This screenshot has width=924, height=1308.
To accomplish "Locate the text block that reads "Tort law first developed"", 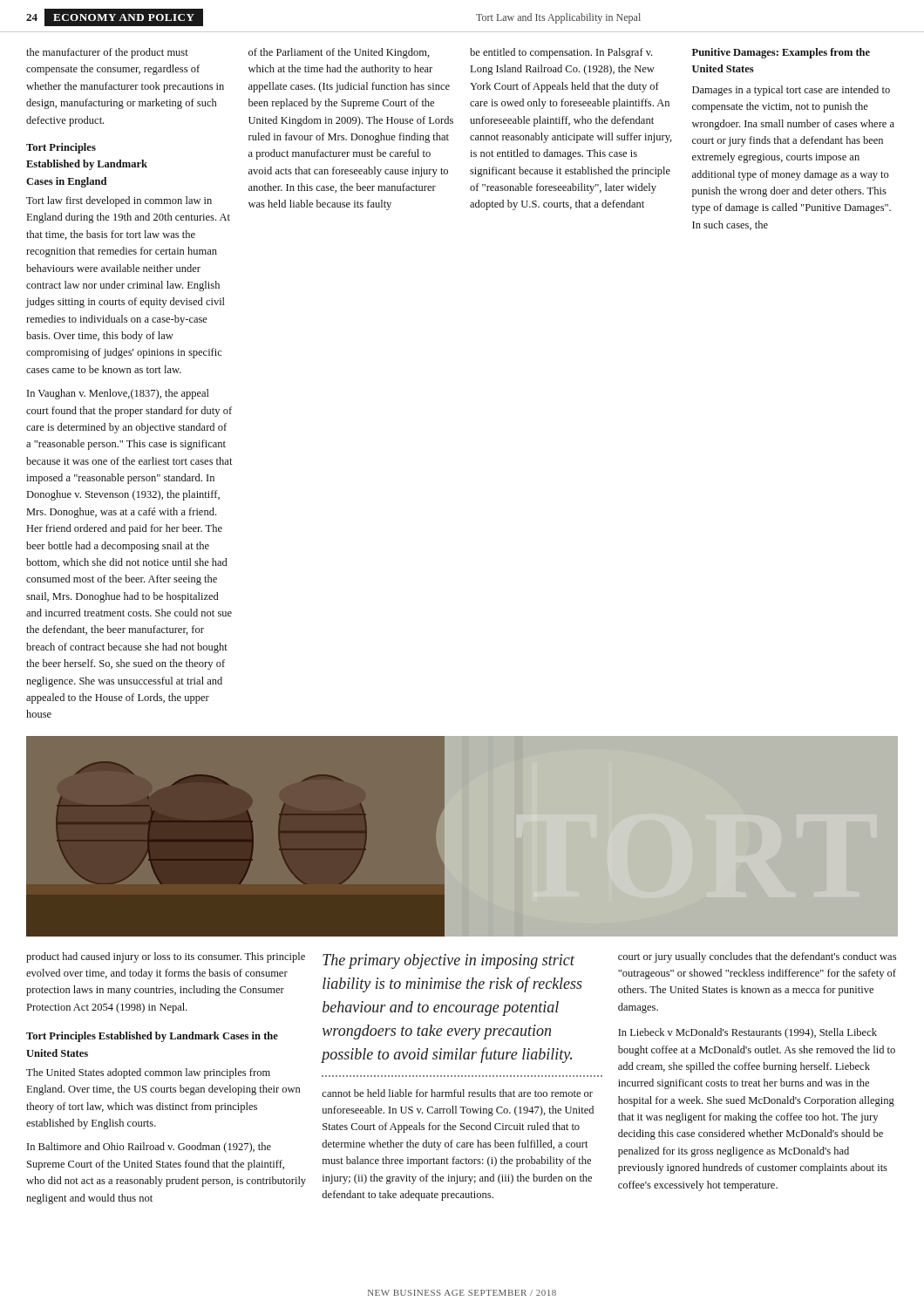I will coord(128,285).
